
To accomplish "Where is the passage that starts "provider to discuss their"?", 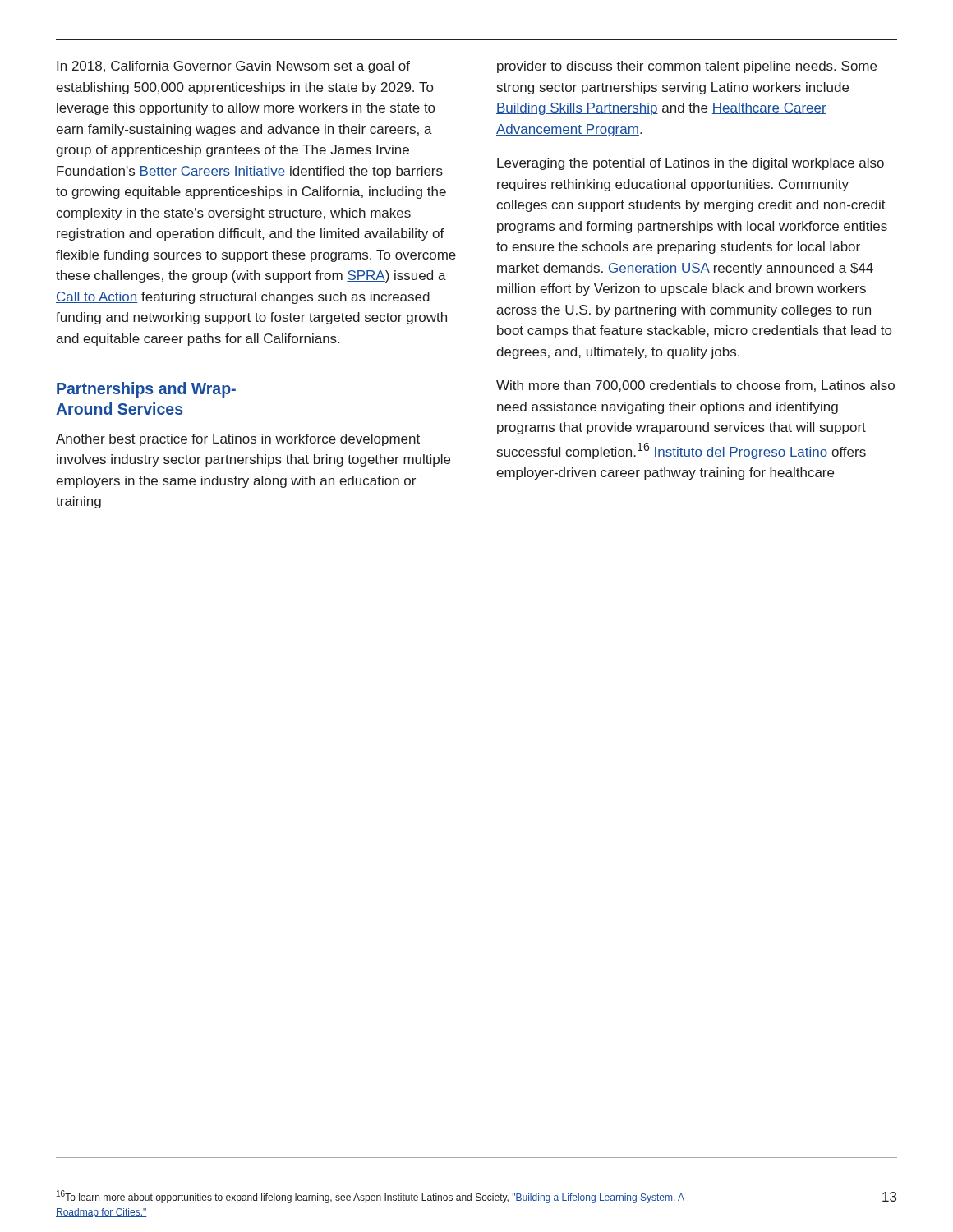I will [697, 98].
